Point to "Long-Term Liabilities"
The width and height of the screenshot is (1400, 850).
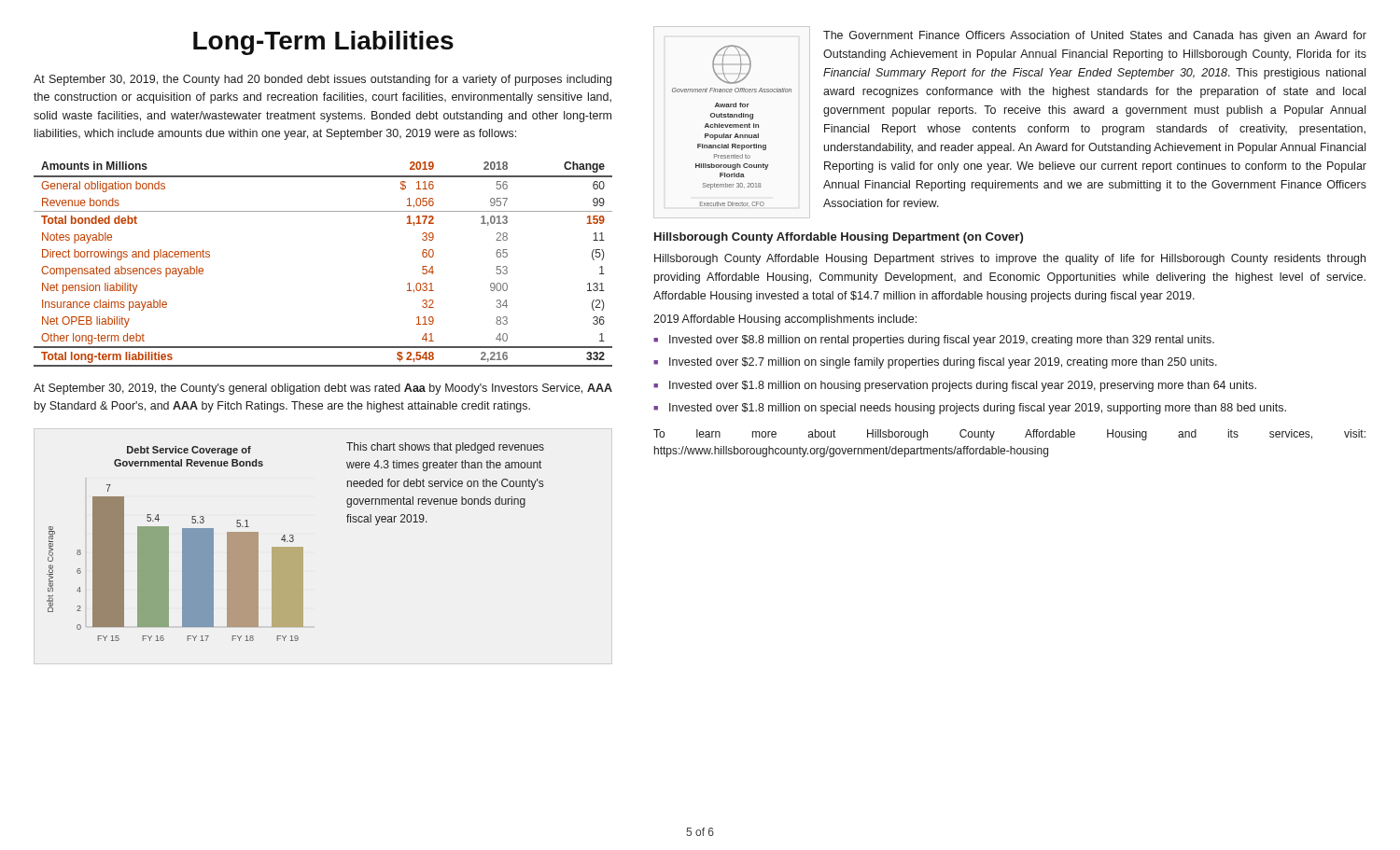[x=323, y=41]
